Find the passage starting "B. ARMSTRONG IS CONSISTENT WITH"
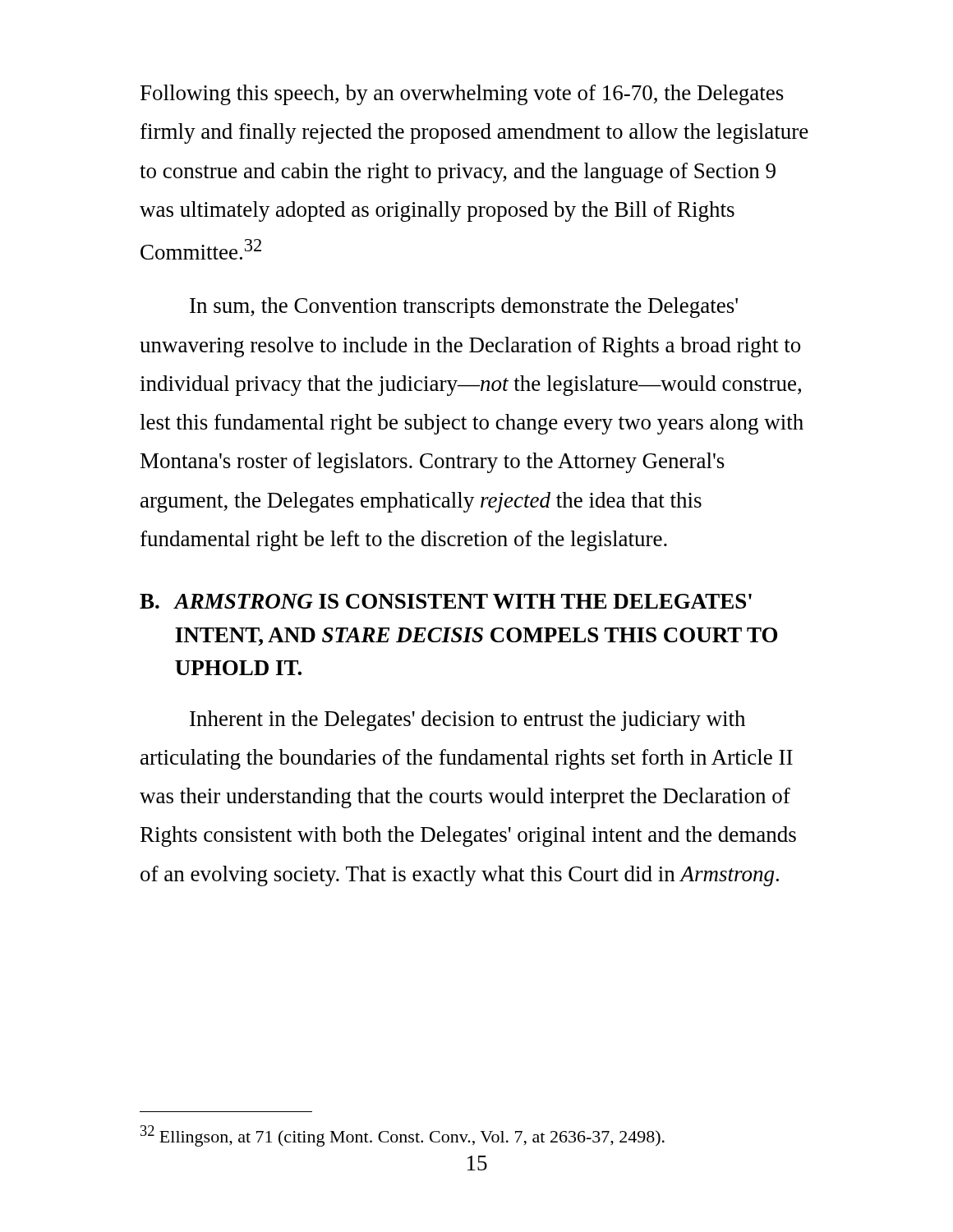 476,635
